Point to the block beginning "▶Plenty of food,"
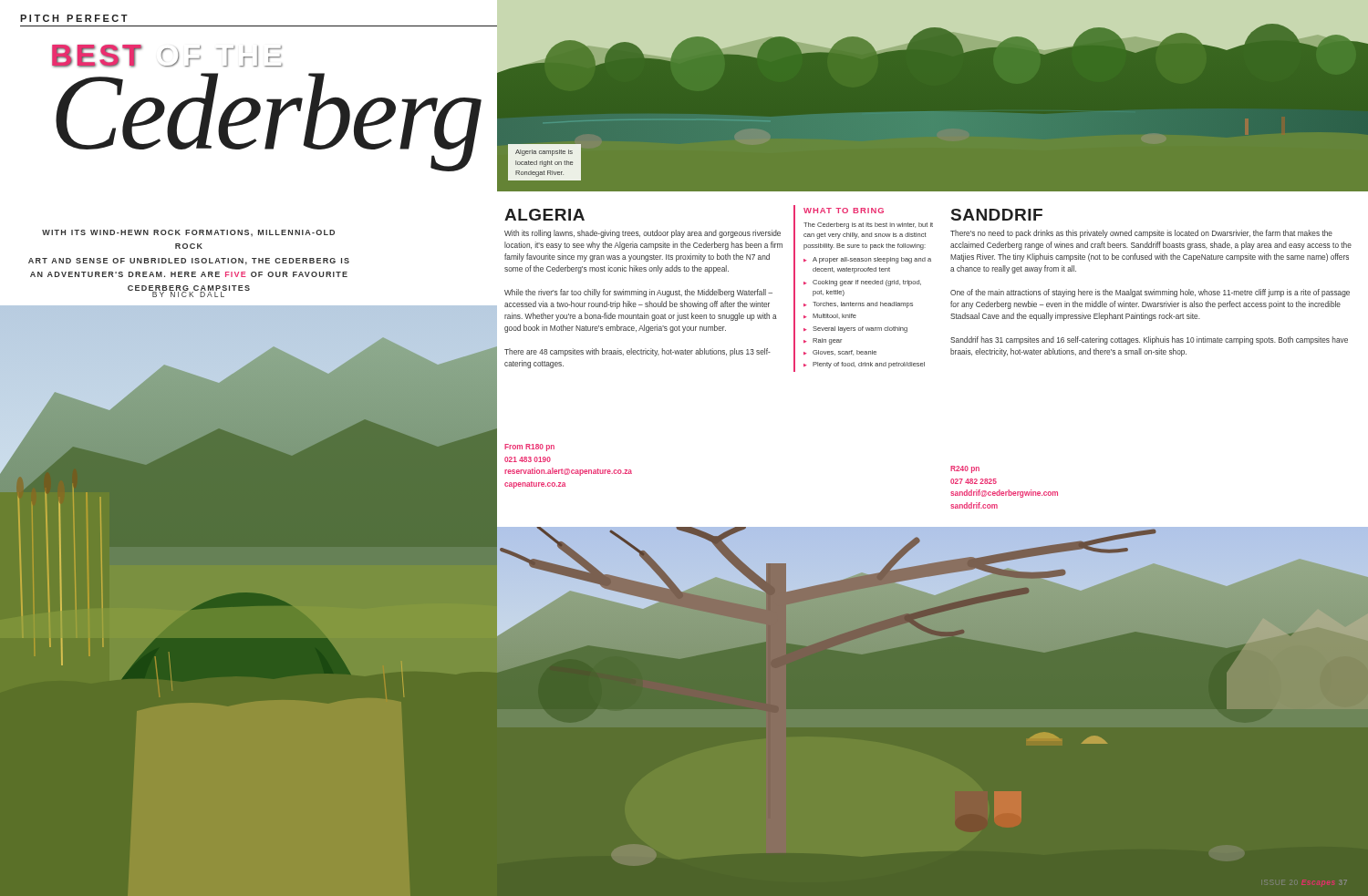 click(864, 365)
